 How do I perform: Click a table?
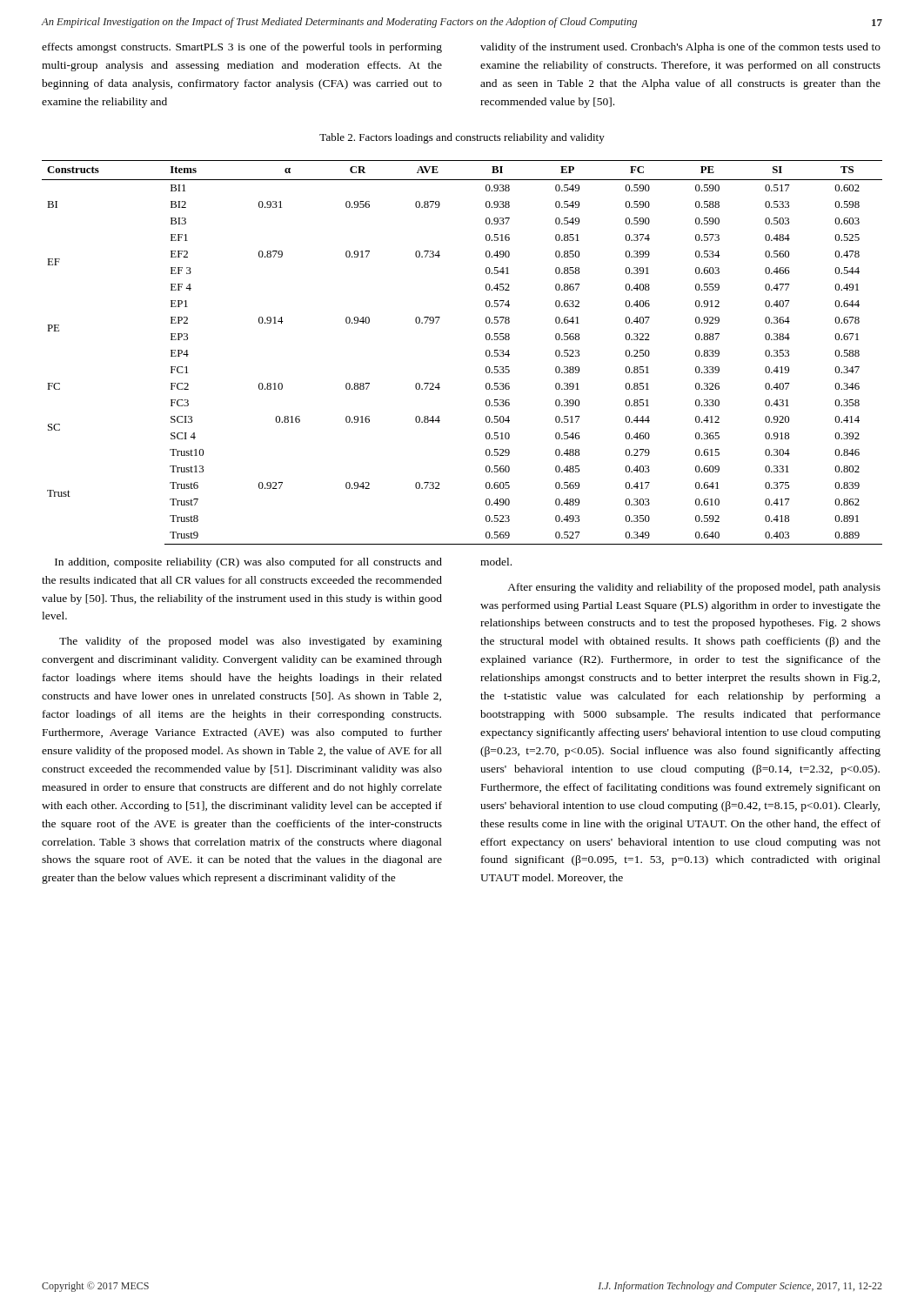pyautogui.click(x=462, y=352)
